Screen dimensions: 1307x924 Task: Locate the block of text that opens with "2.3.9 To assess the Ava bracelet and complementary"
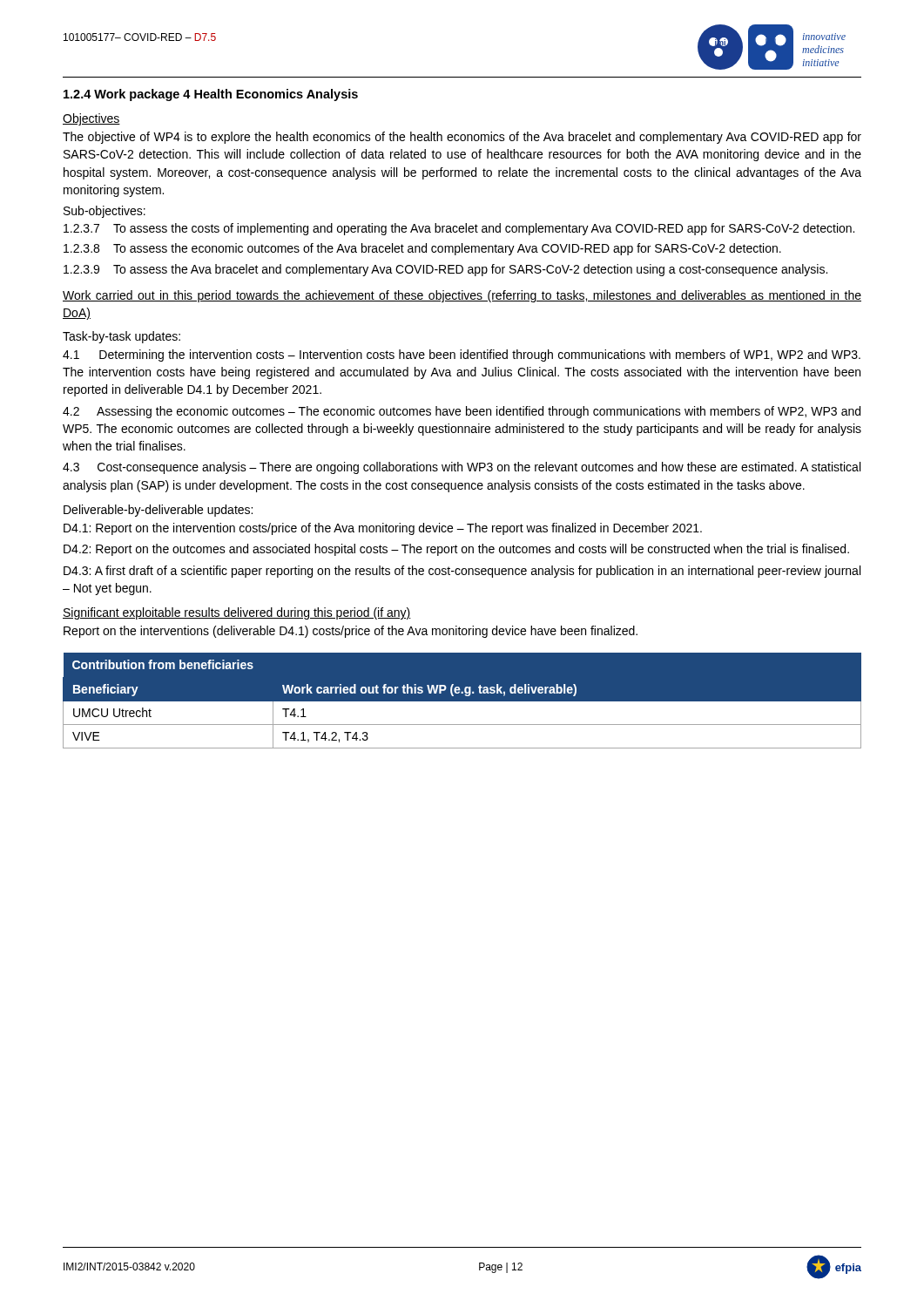[x=446, y=269]
